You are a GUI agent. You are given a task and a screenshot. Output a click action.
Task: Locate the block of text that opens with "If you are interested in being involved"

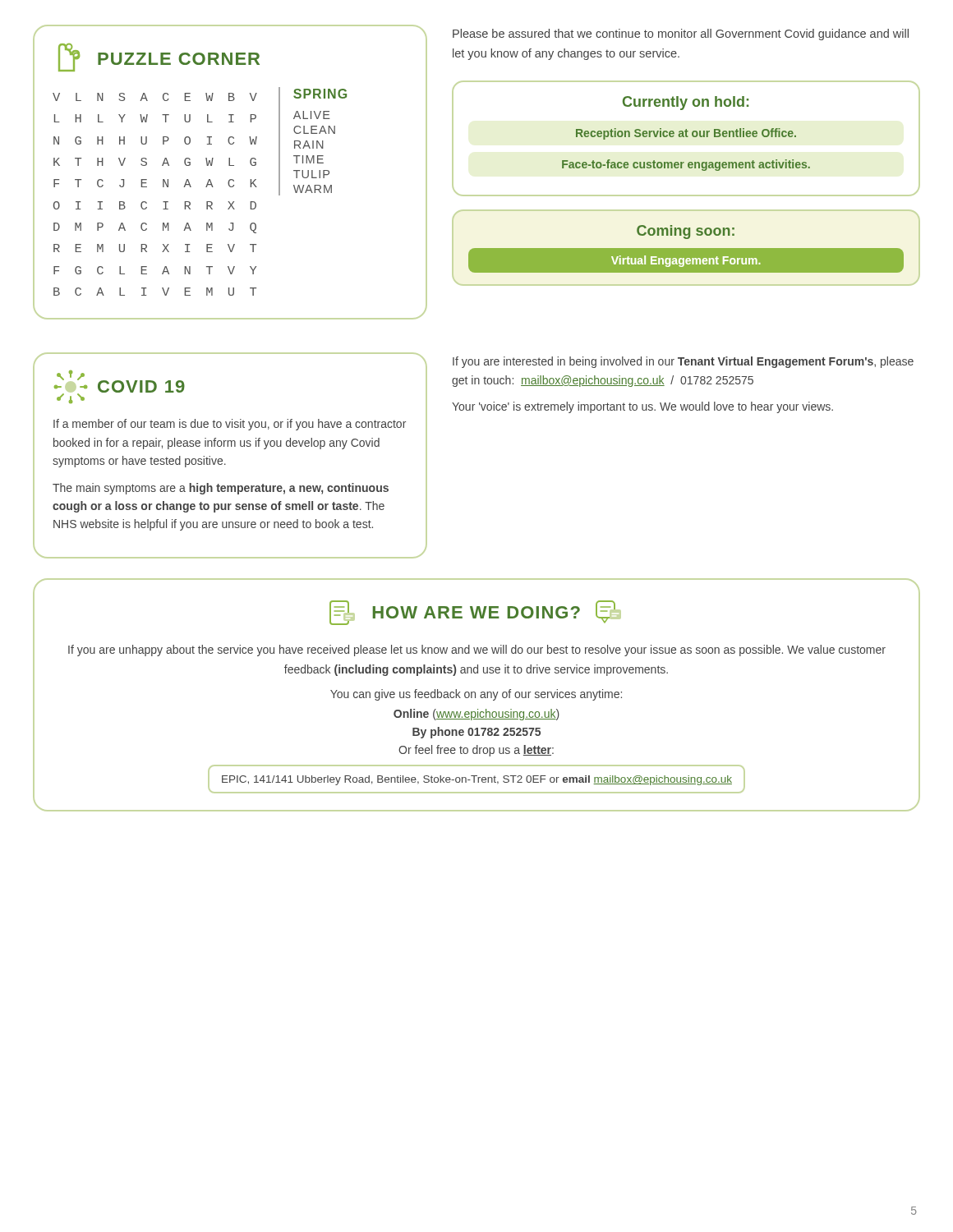683,371
